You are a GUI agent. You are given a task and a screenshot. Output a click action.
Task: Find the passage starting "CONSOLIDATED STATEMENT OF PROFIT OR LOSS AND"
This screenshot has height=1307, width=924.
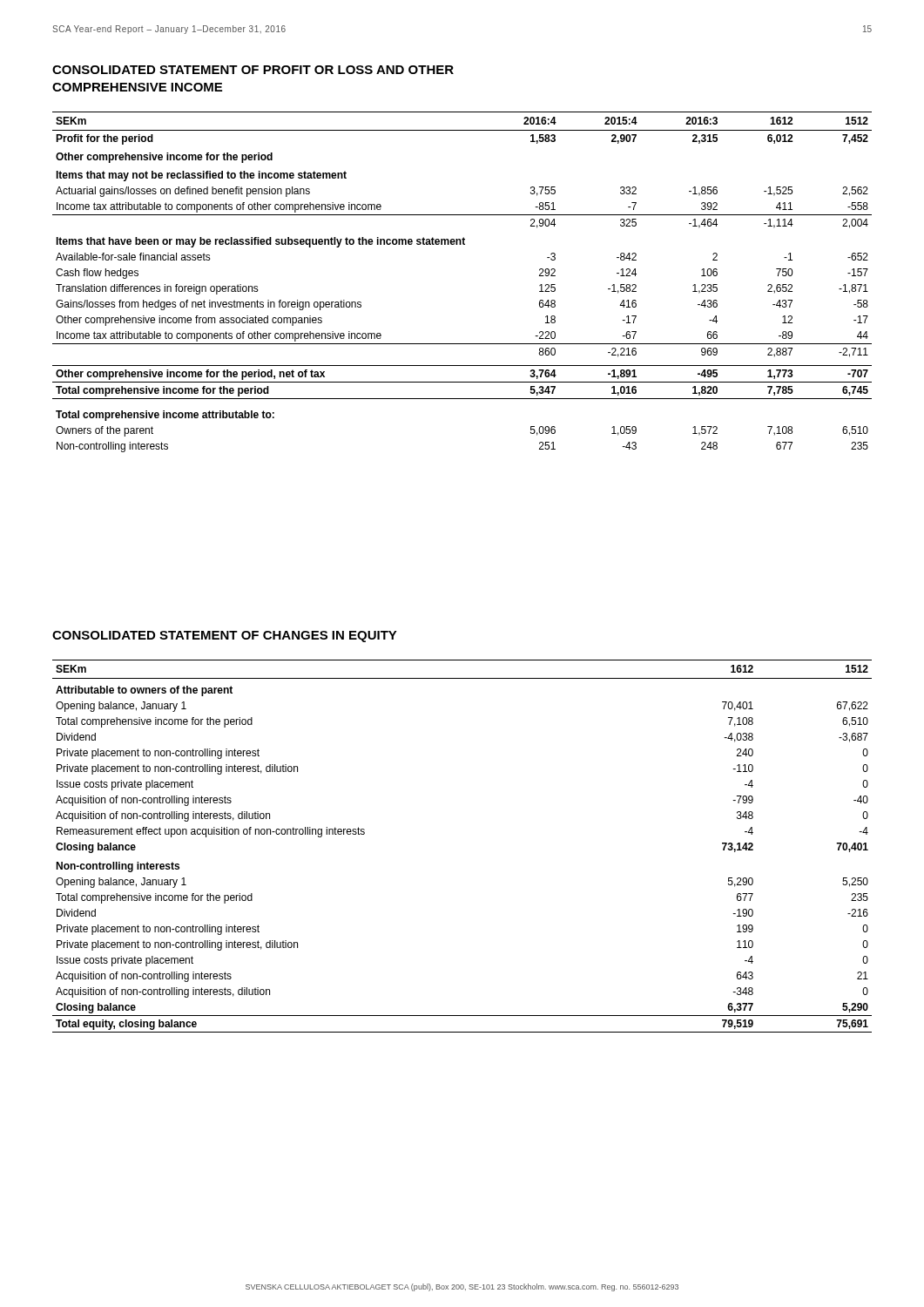click(462, 78)
